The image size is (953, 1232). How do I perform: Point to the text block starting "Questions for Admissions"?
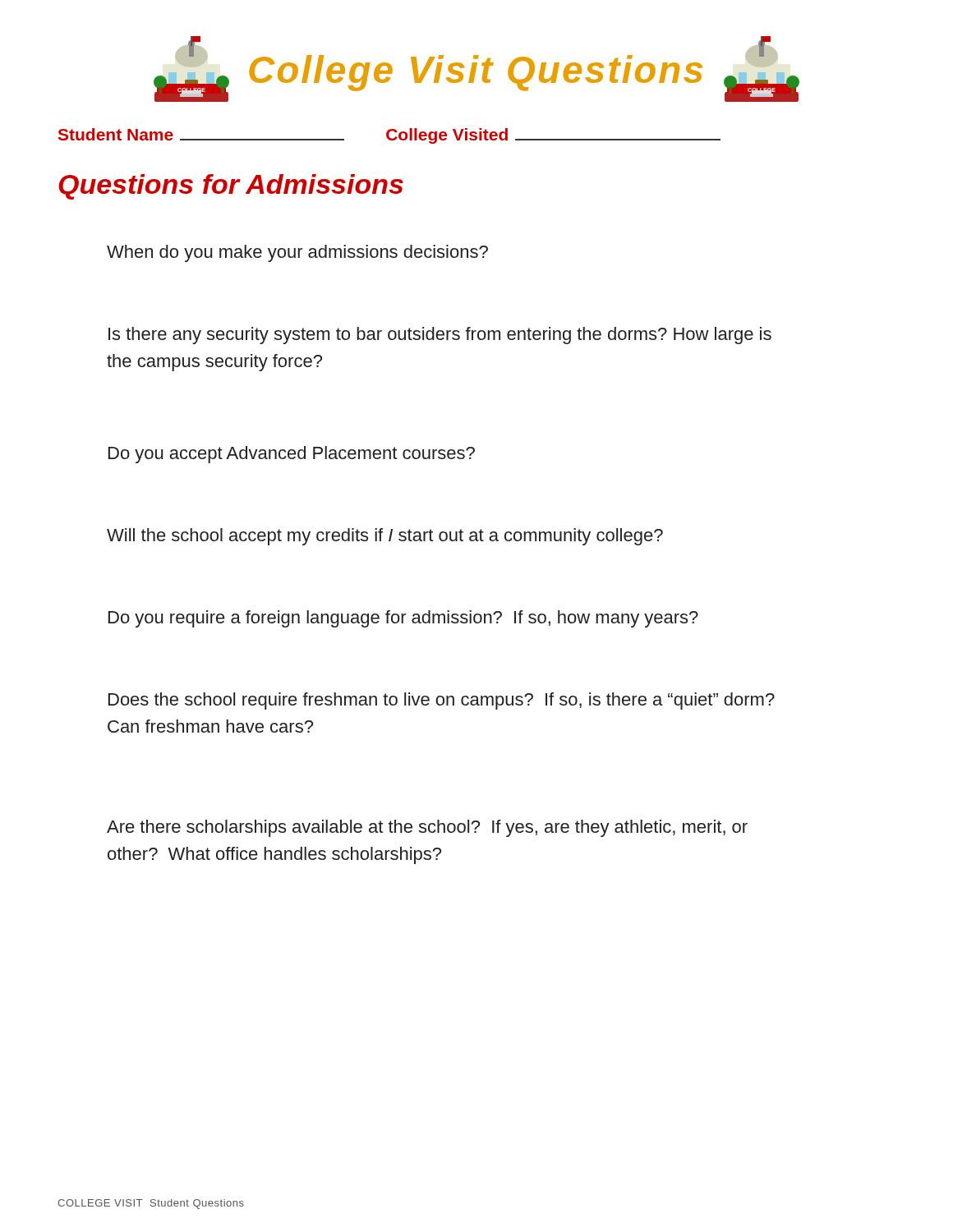pos(231,184)
